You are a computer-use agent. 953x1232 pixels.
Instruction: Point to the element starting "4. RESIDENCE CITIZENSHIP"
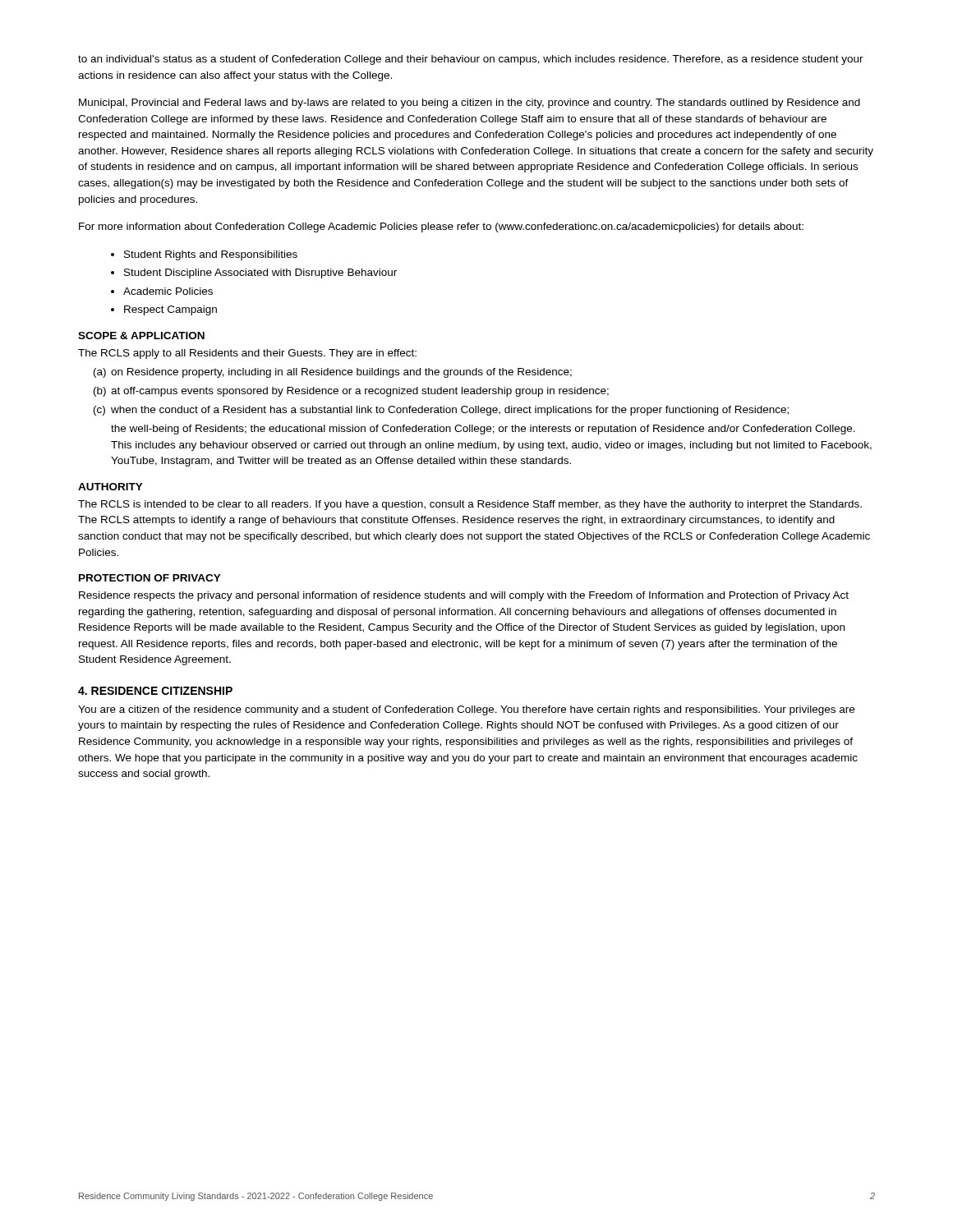tap(155, 691)
